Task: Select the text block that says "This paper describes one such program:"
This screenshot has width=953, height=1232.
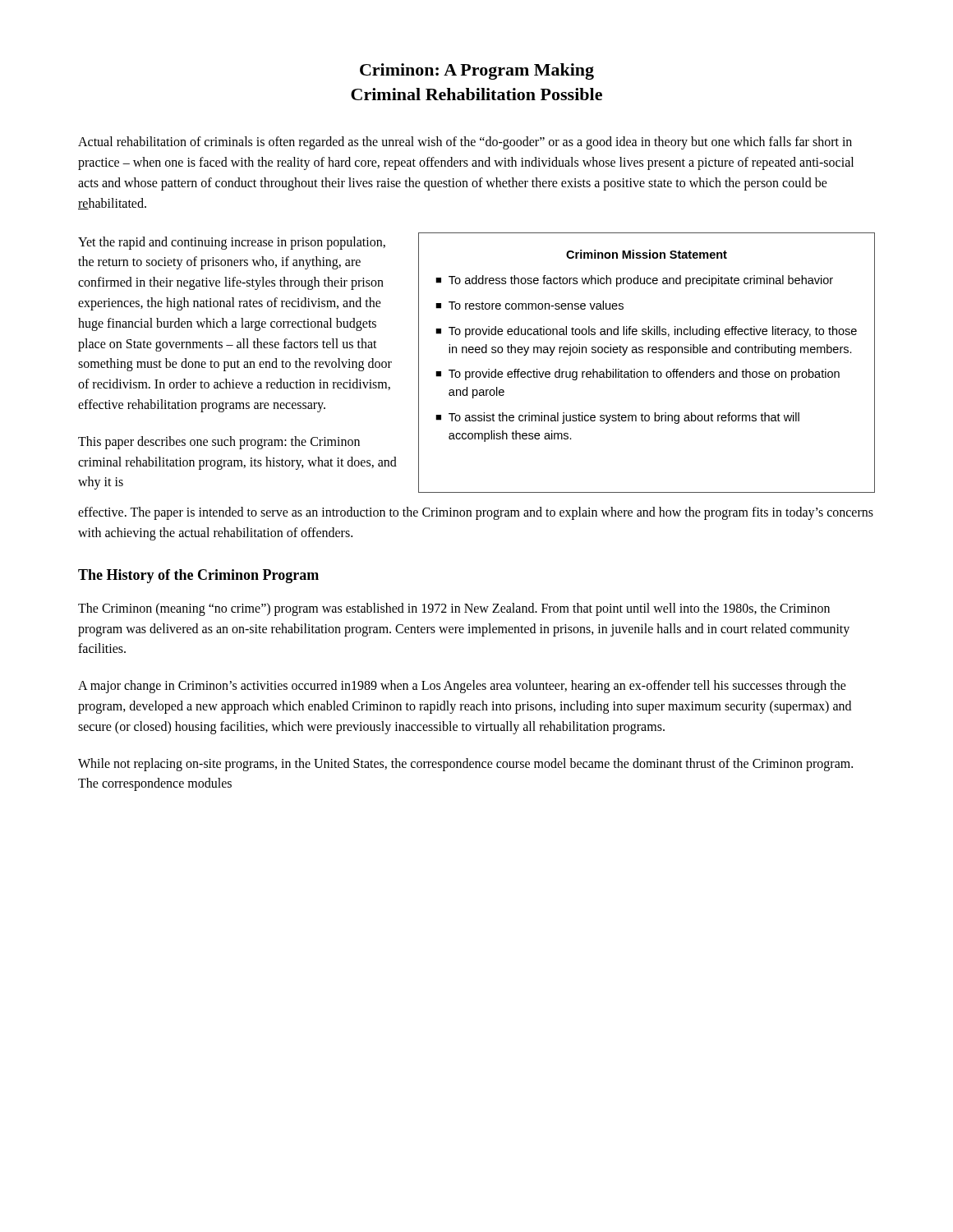Action: (237, 462)
